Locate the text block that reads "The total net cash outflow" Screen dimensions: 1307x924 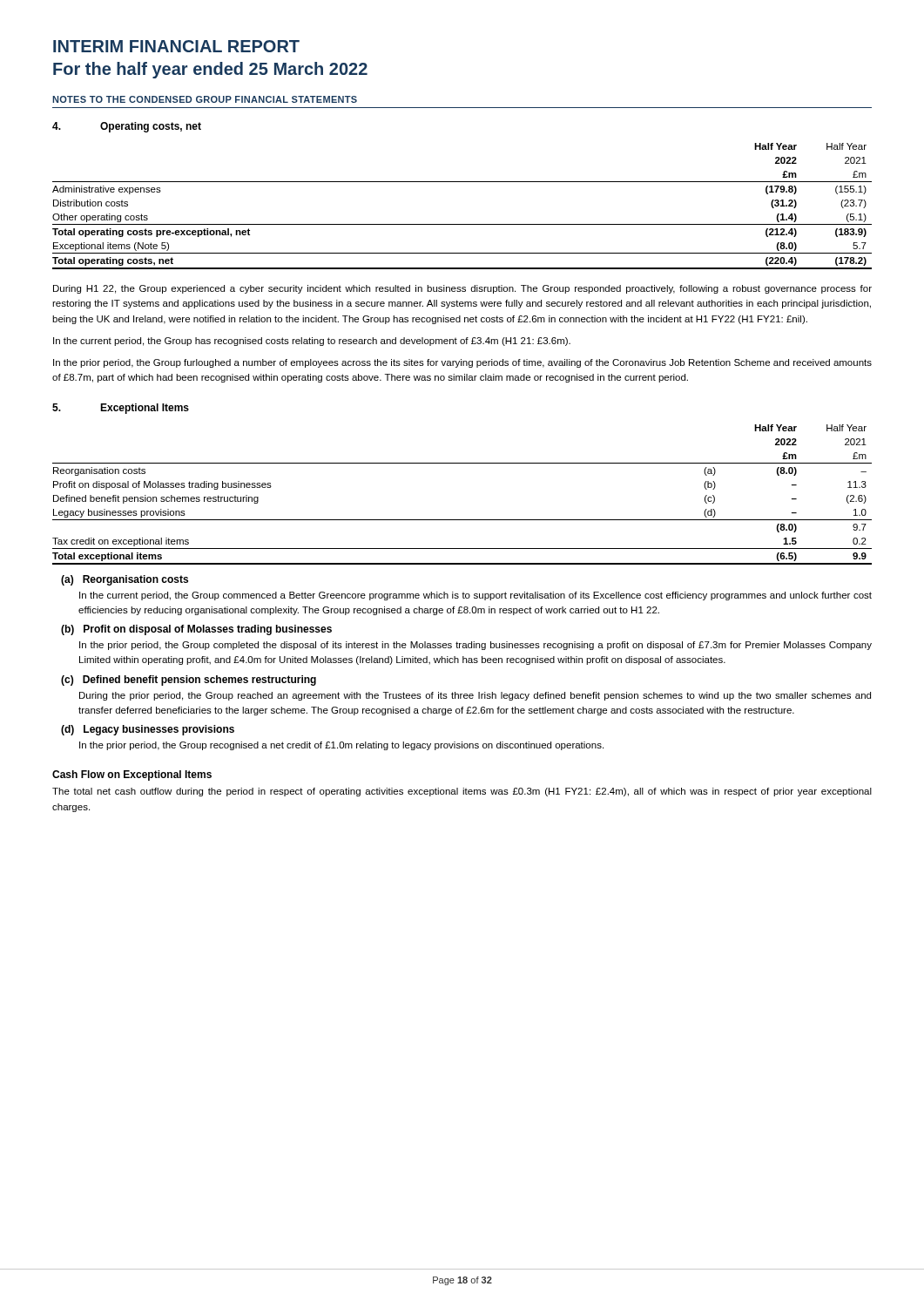click(462, 799)
